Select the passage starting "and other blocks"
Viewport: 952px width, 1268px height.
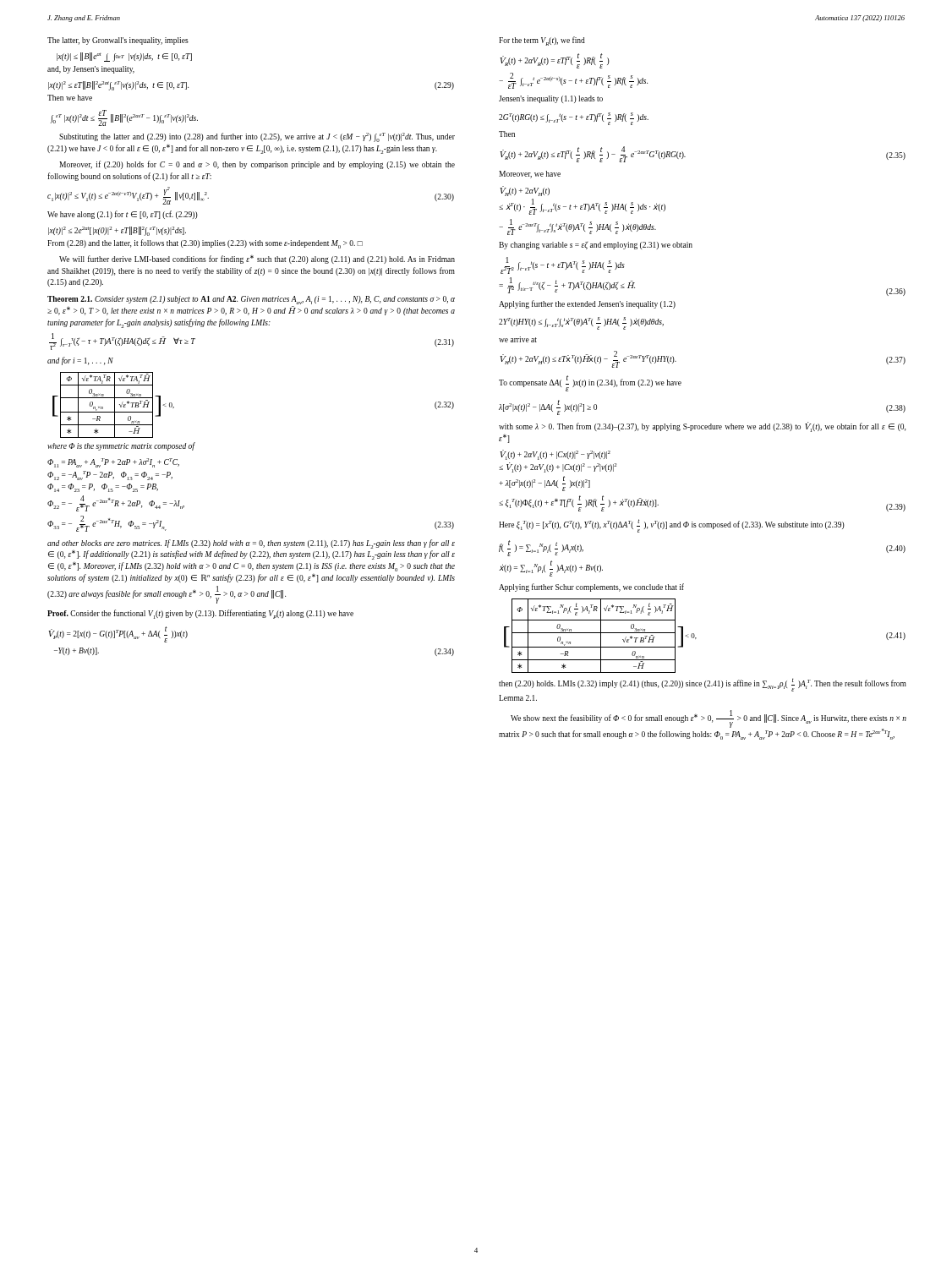[251, 571]
